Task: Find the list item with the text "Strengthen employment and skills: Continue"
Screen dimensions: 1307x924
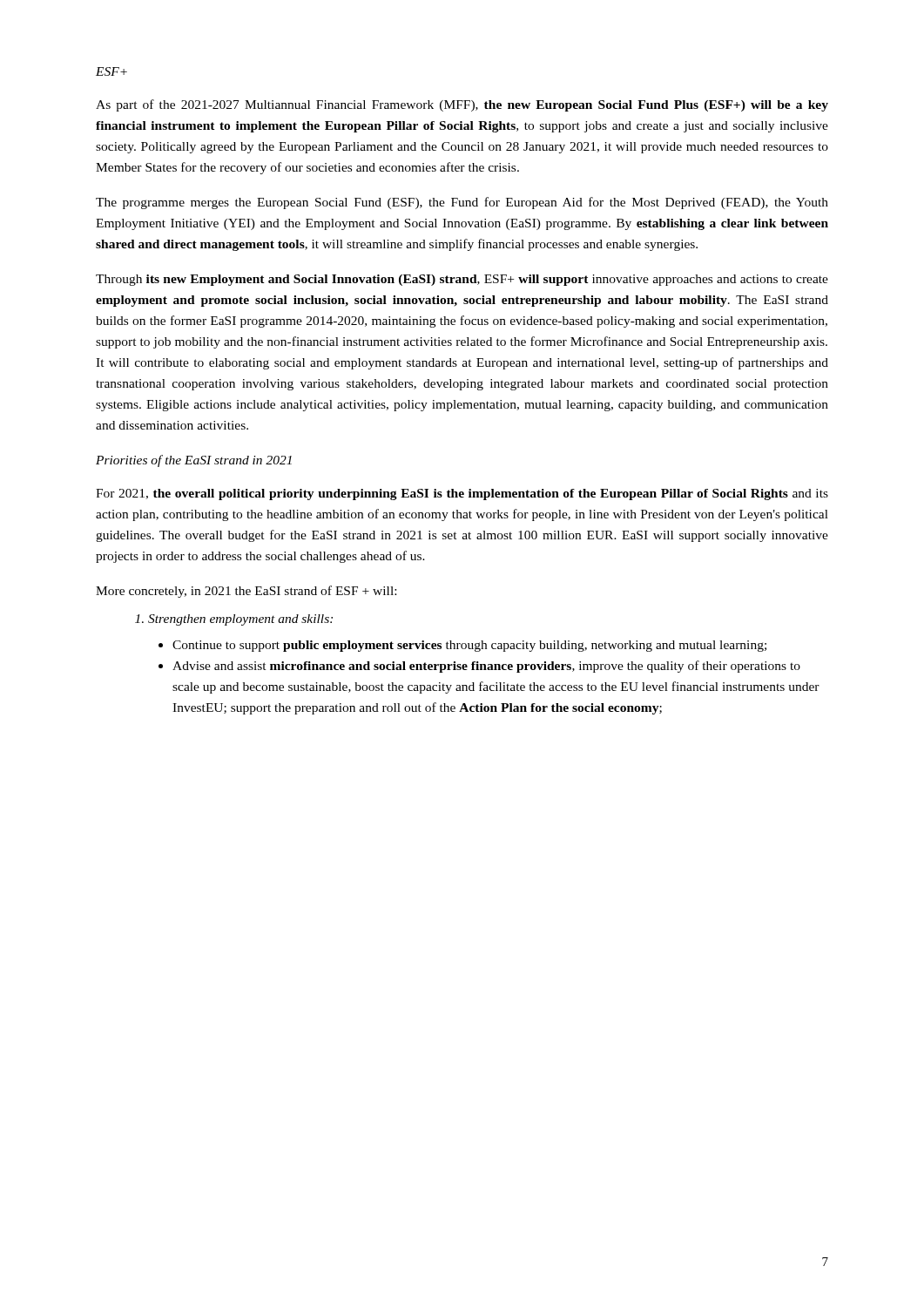Action: (475, 663)
